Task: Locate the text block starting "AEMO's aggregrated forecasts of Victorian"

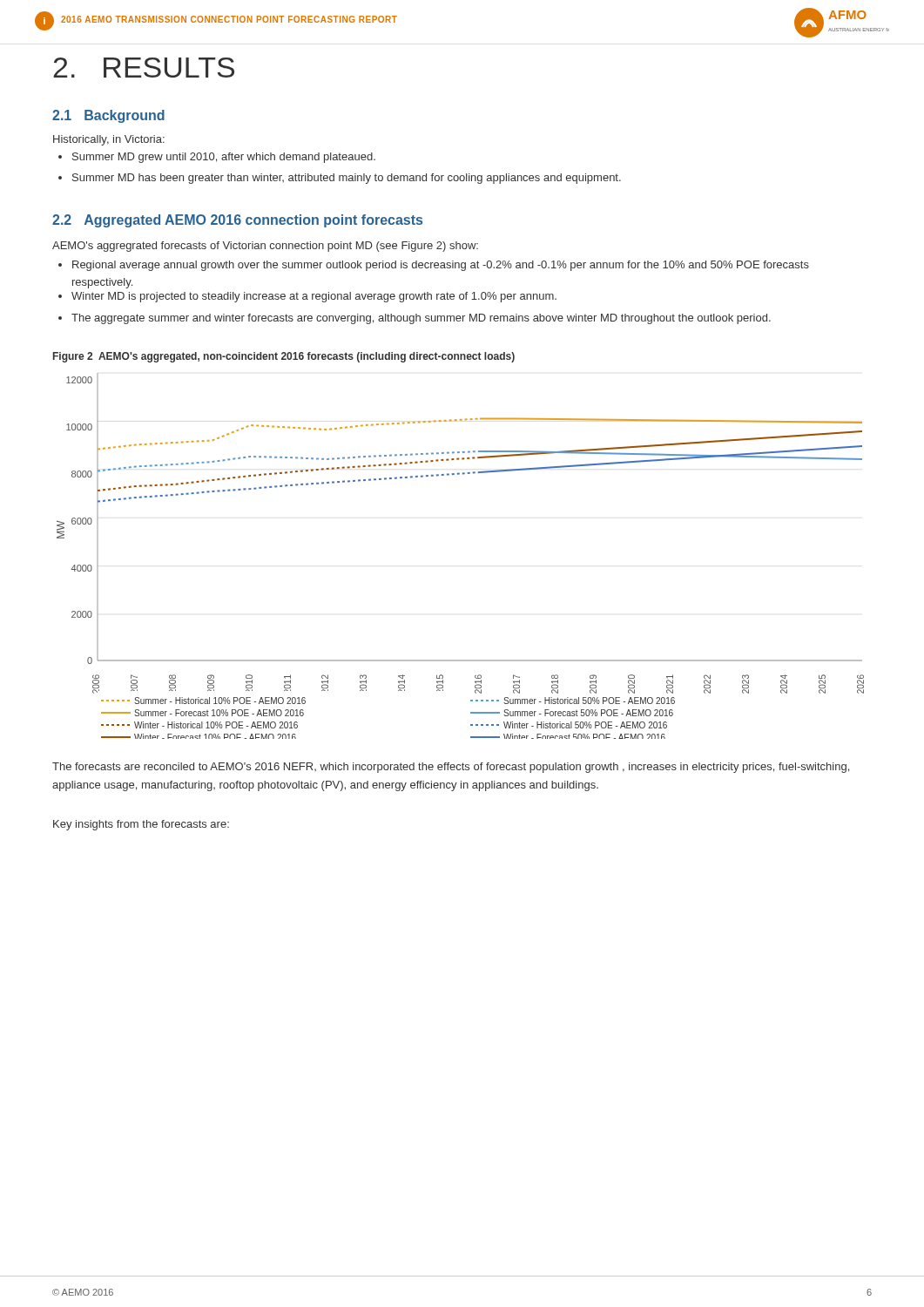Action: point(453,245)
